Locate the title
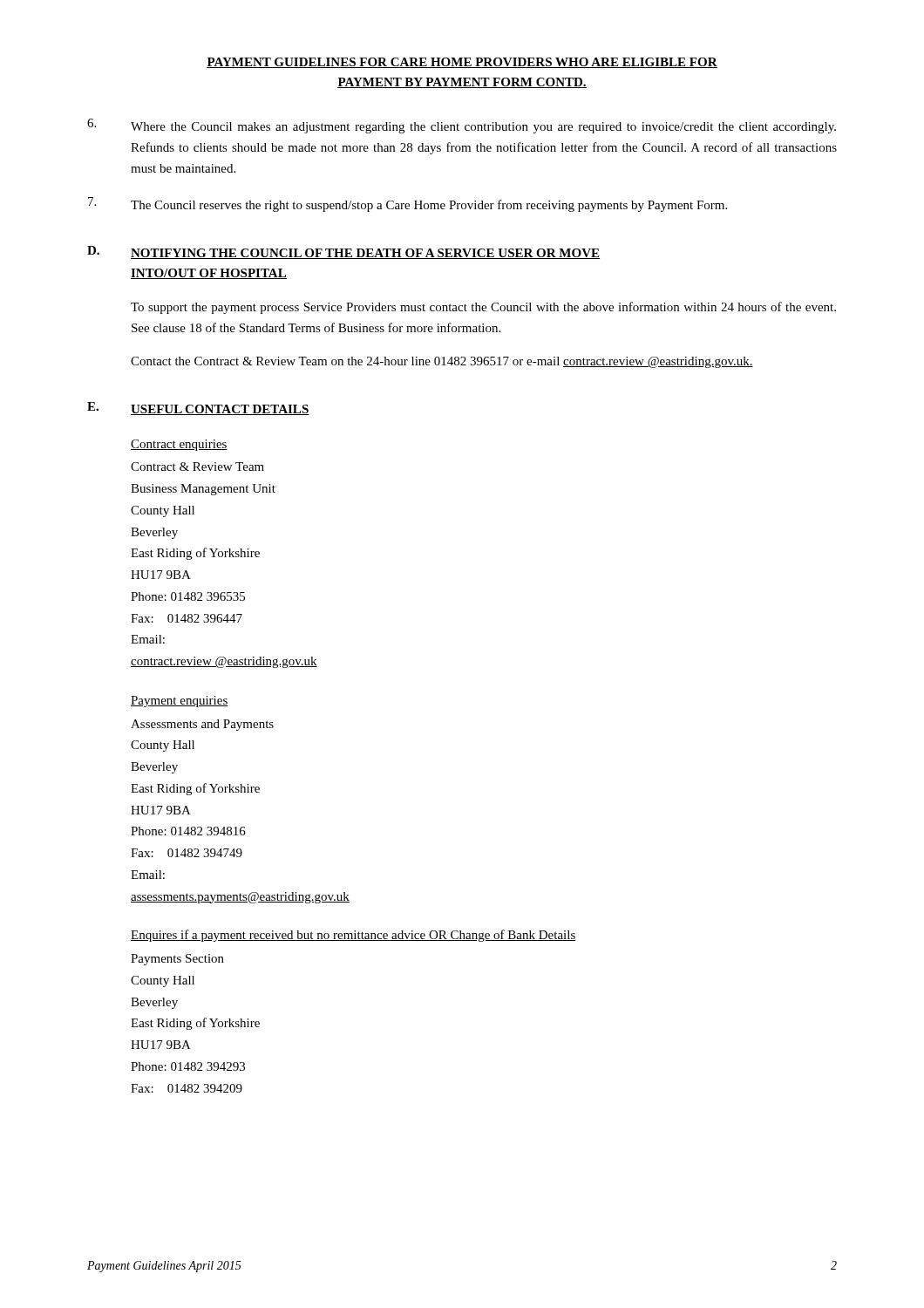Viewport: 924px width, 1308px height. [x=462, y=72]
